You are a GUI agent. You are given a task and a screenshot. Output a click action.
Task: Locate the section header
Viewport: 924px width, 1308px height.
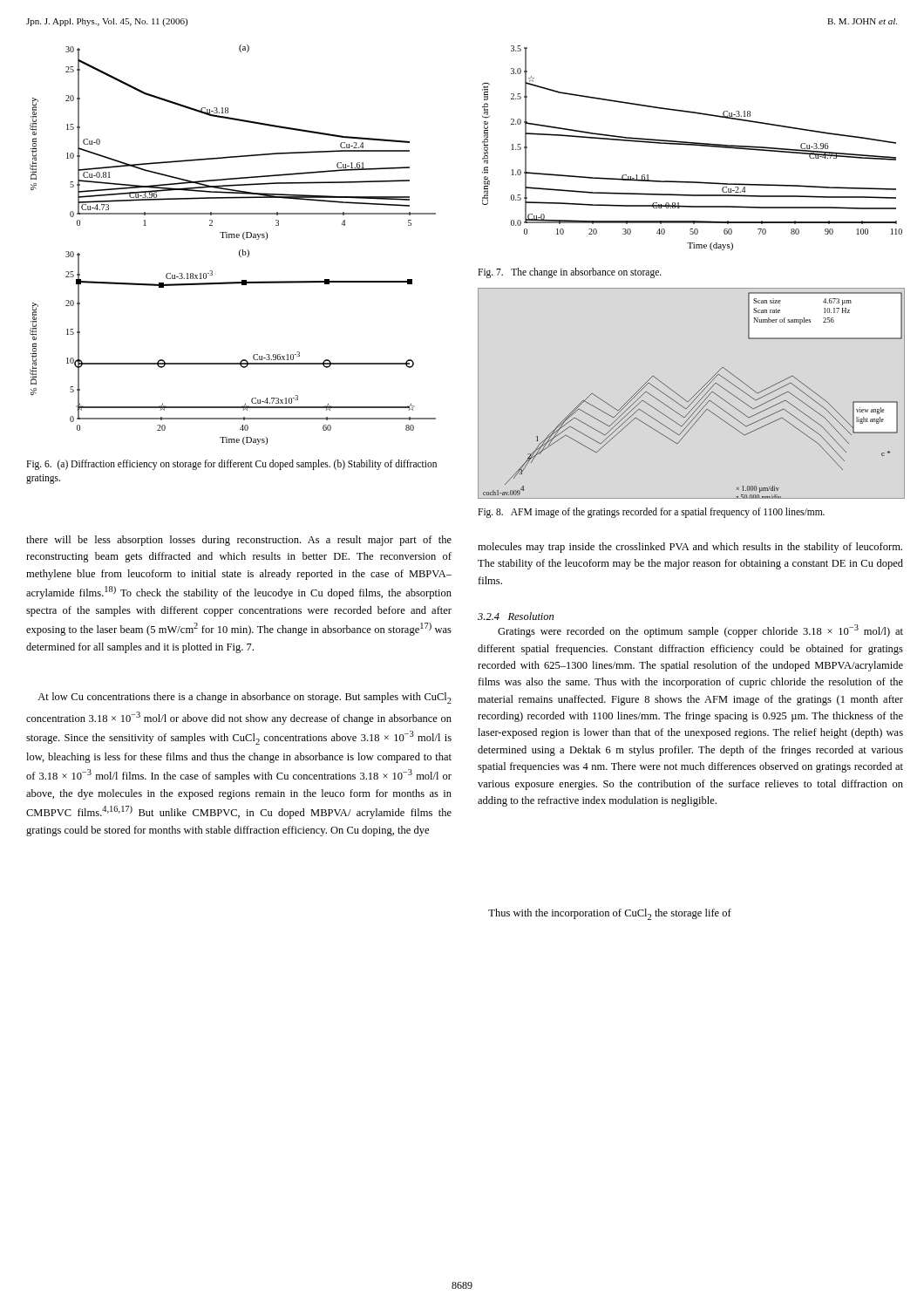click(516, 617)
